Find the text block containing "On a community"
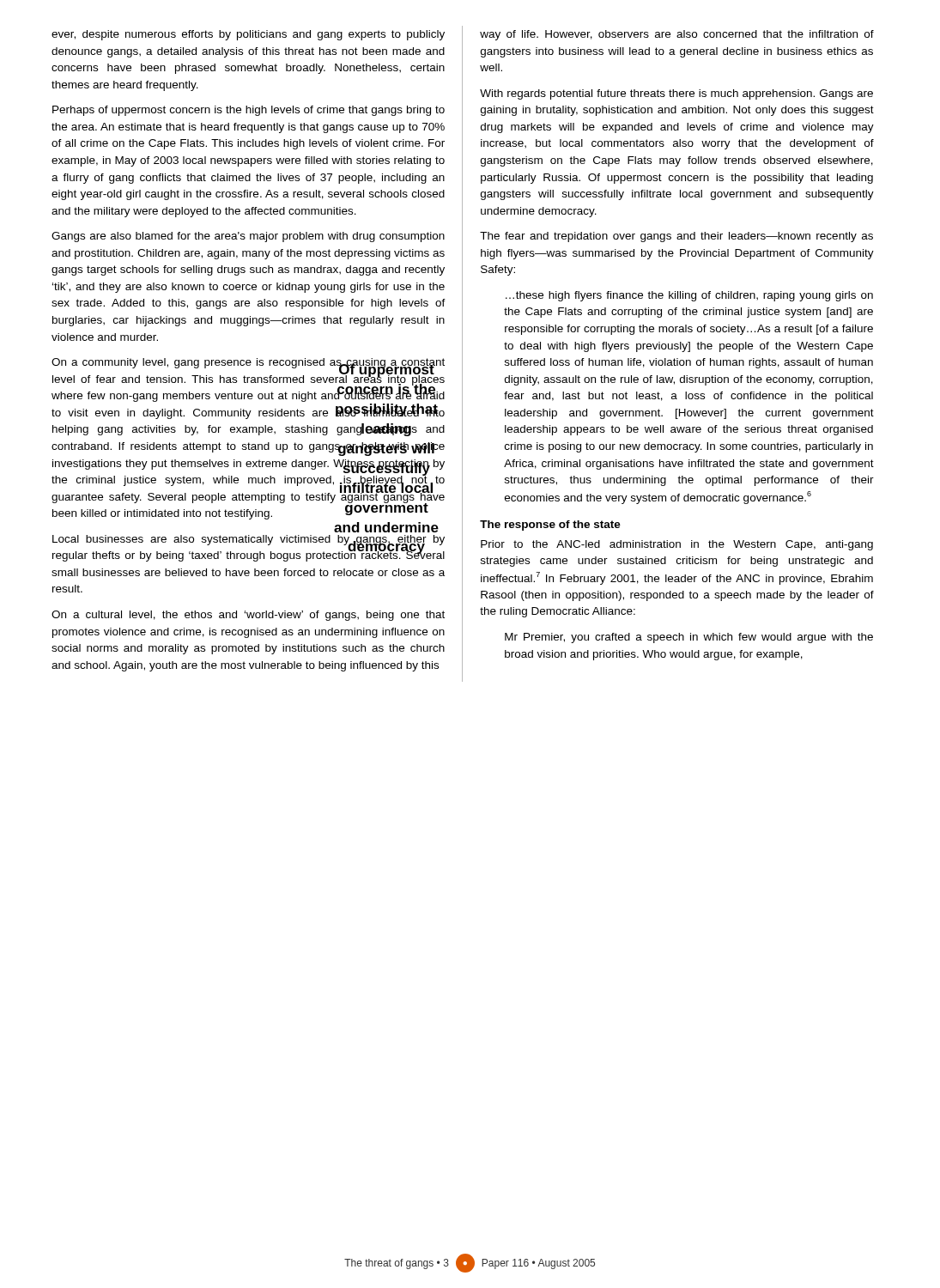 [248, 438]
